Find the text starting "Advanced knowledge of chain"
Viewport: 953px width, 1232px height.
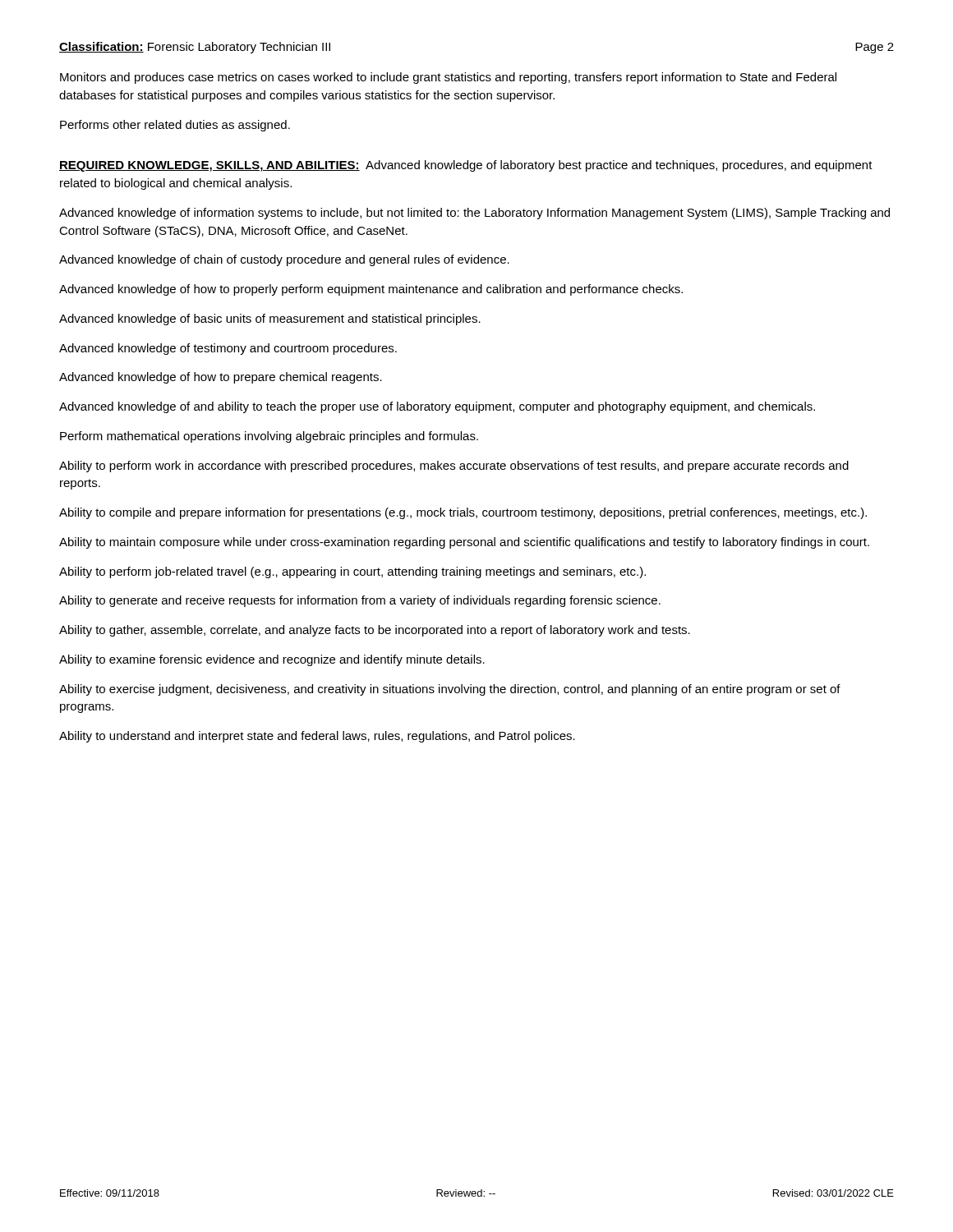pos(285,259)
